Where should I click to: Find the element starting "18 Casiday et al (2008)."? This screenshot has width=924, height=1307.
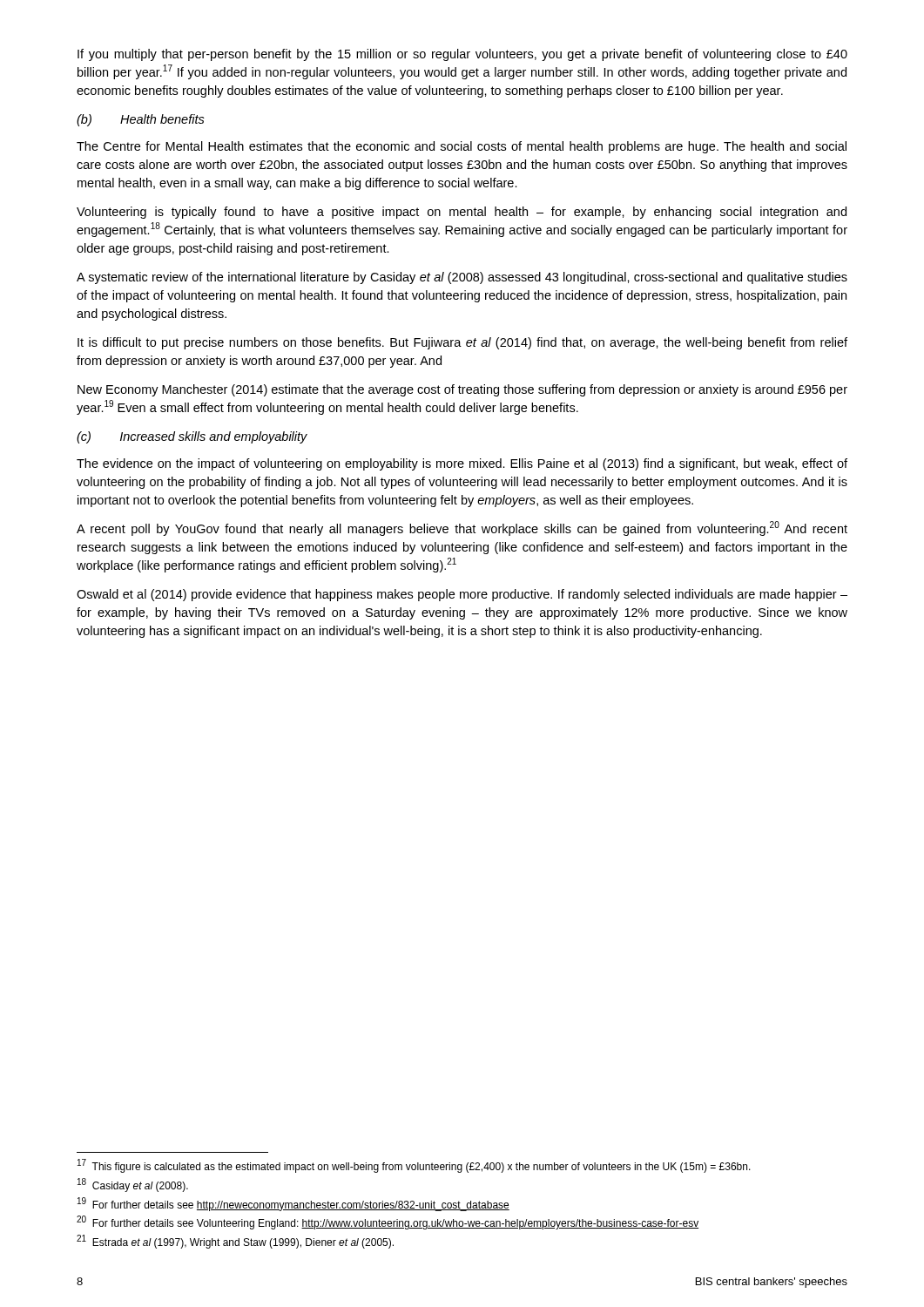point(133,1185)
